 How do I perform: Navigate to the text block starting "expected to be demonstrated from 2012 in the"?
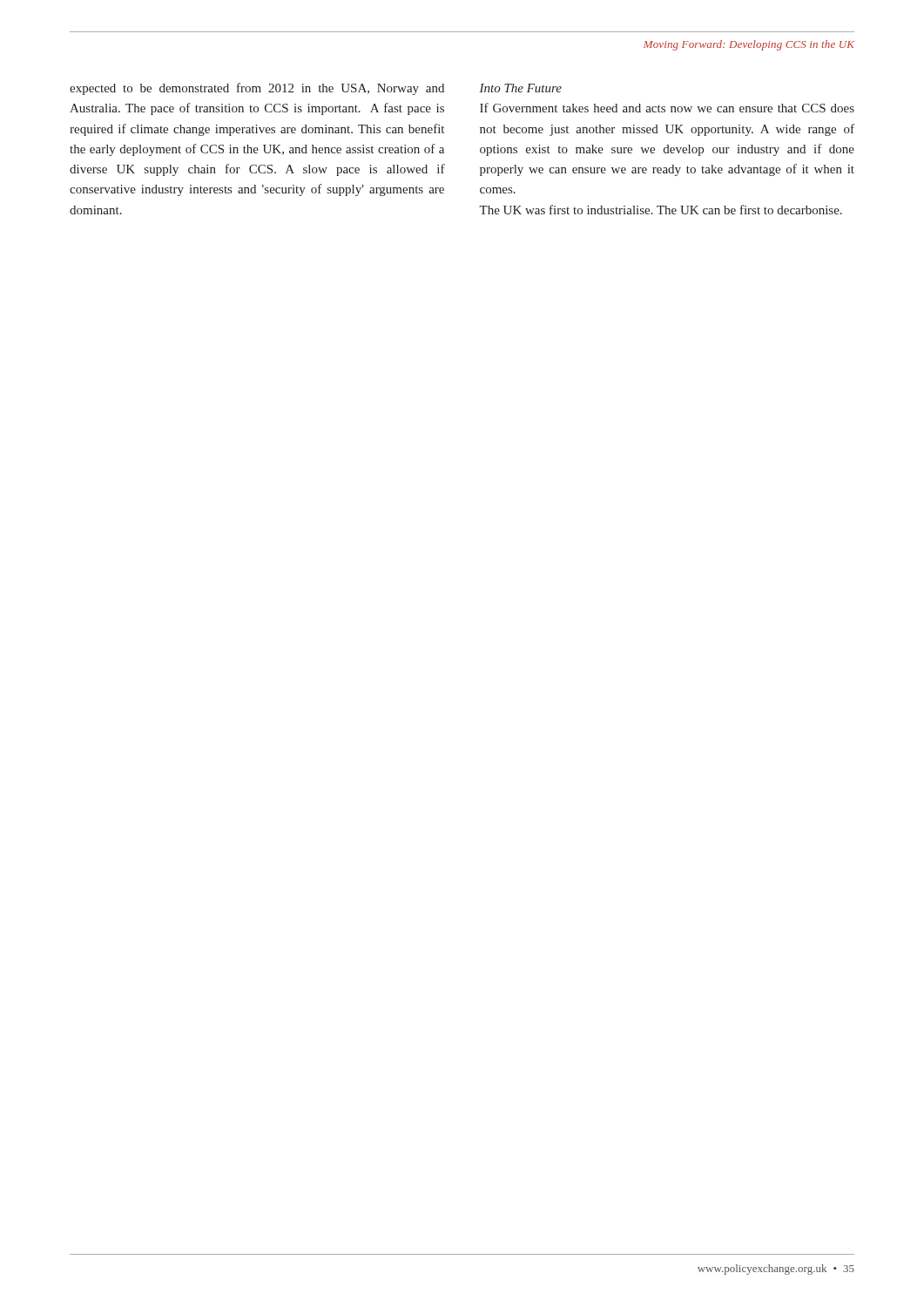[257, 149]
